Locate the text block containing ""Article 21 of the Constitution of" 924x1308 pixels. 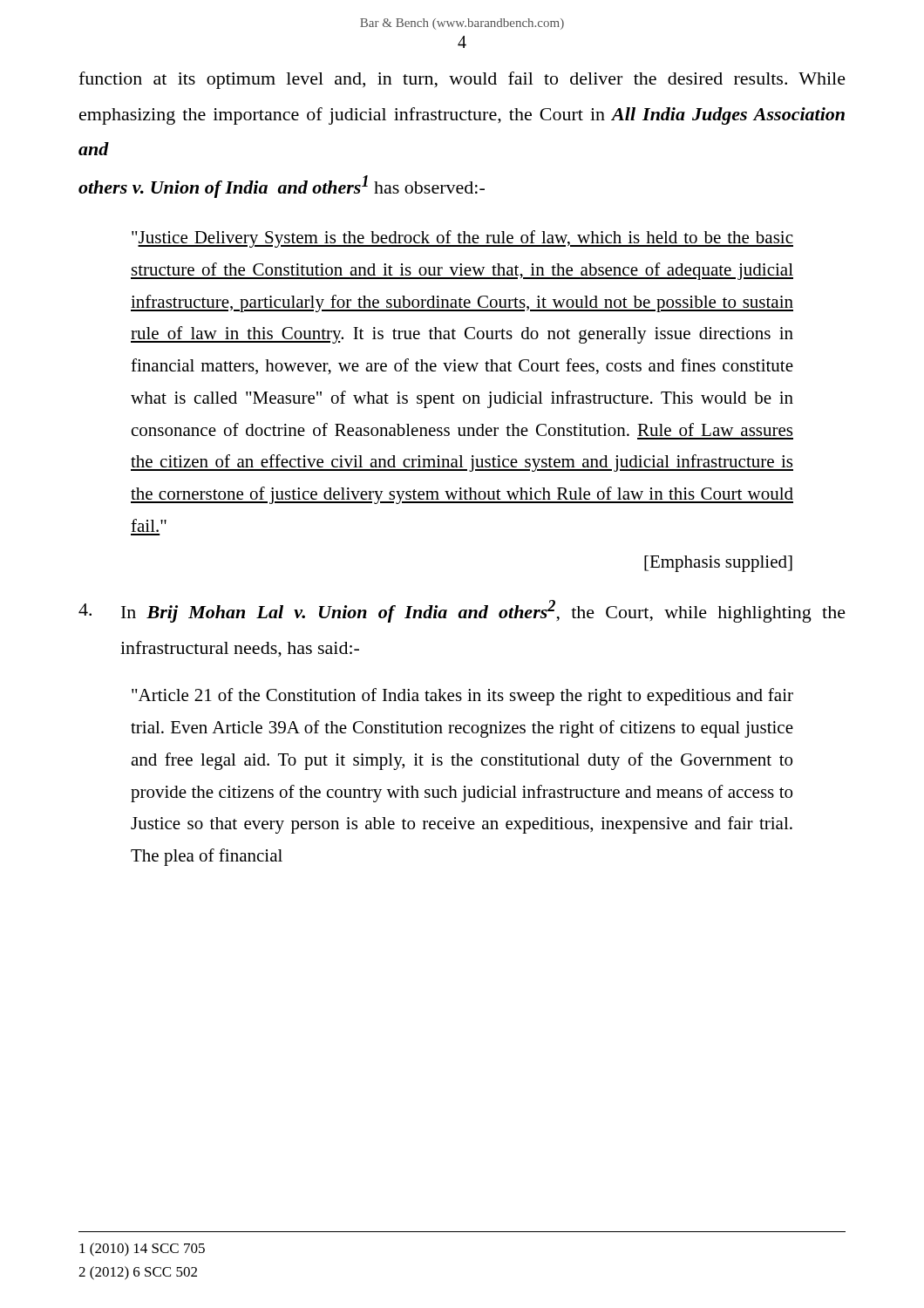[462, 775]
